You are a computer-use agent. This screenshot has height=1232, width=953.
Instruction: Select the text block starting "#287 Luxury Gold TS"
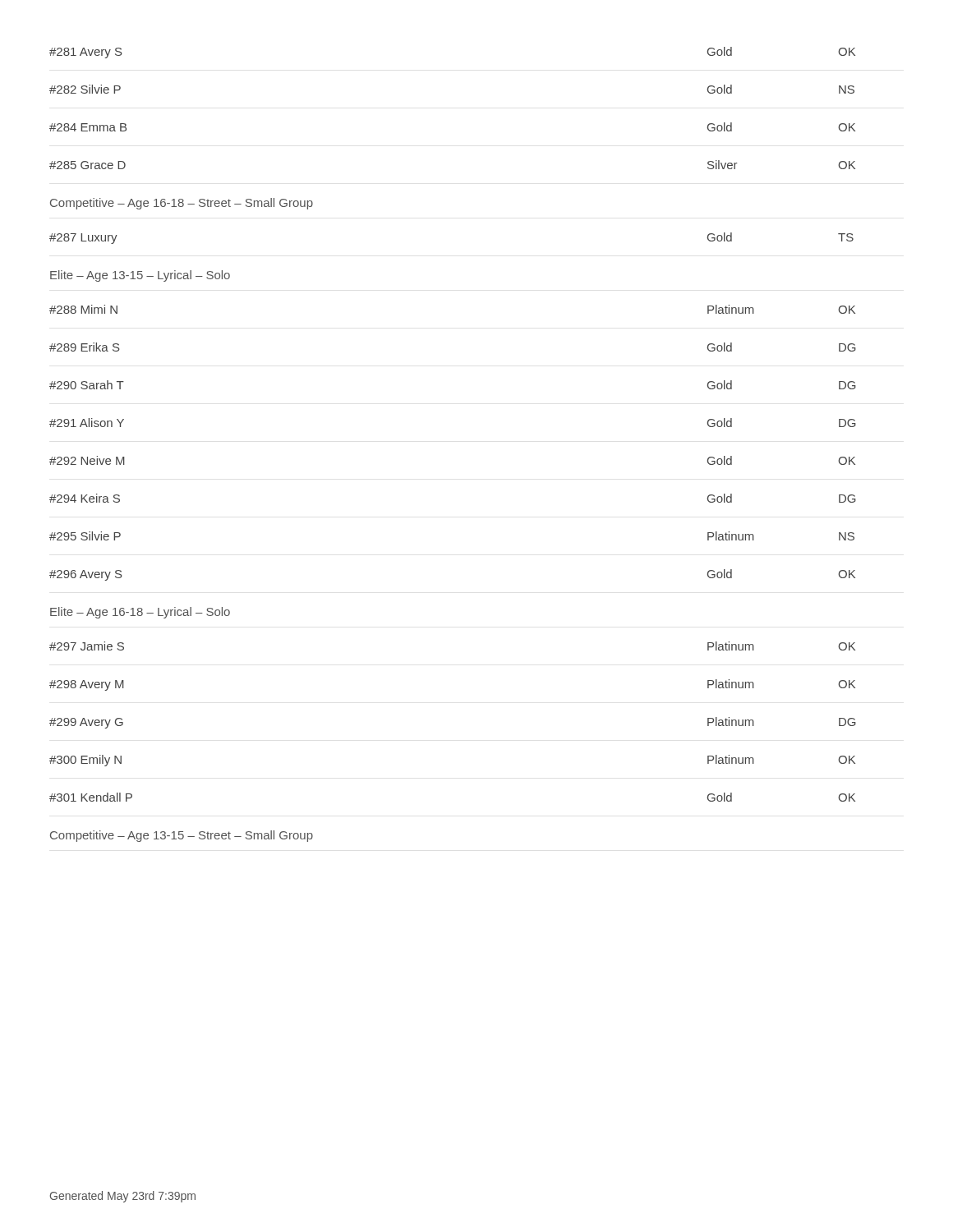[82, 238]
